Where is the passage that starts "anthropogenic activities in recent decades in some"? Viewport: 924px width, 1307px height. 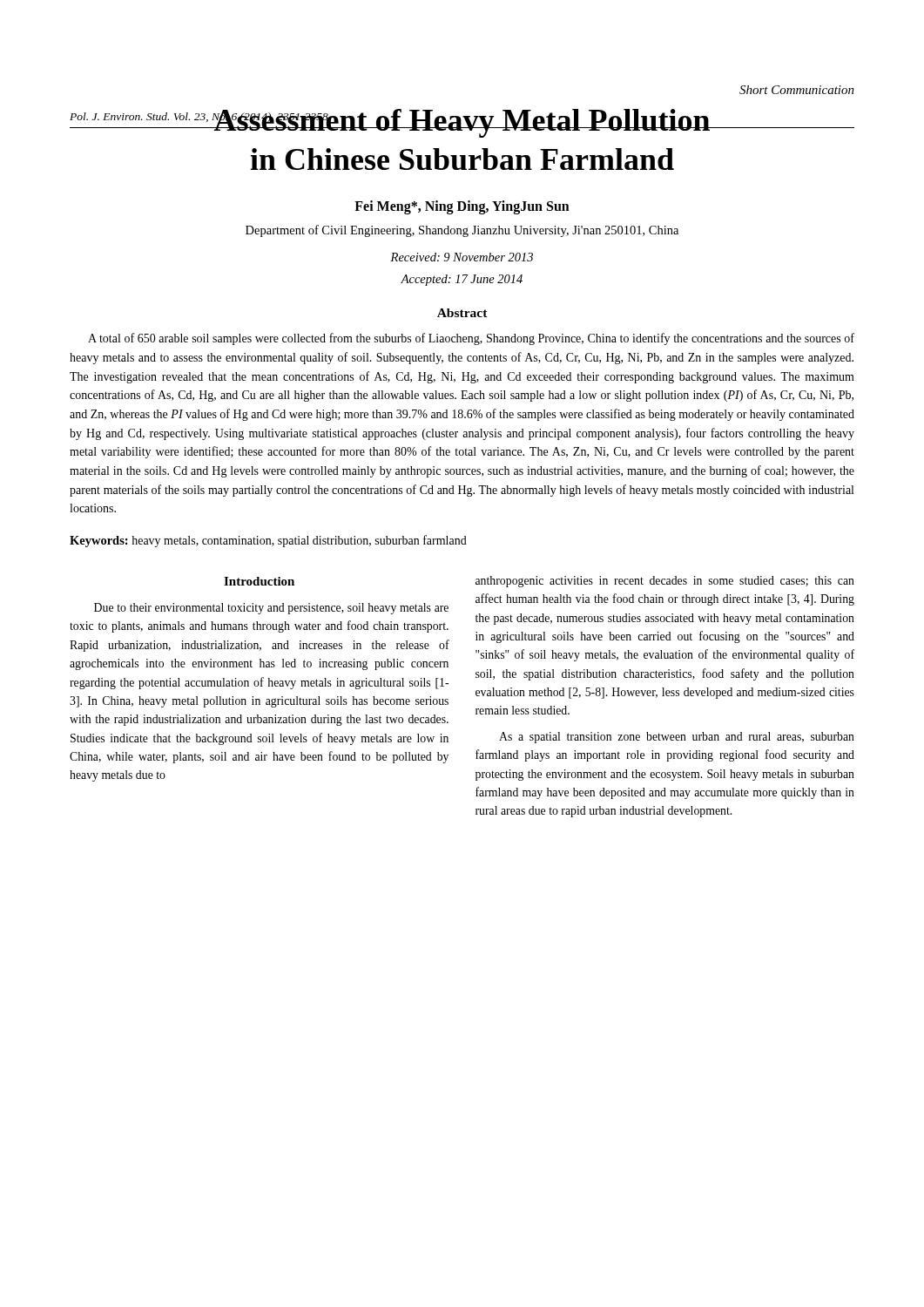click(x=665, y=696)
